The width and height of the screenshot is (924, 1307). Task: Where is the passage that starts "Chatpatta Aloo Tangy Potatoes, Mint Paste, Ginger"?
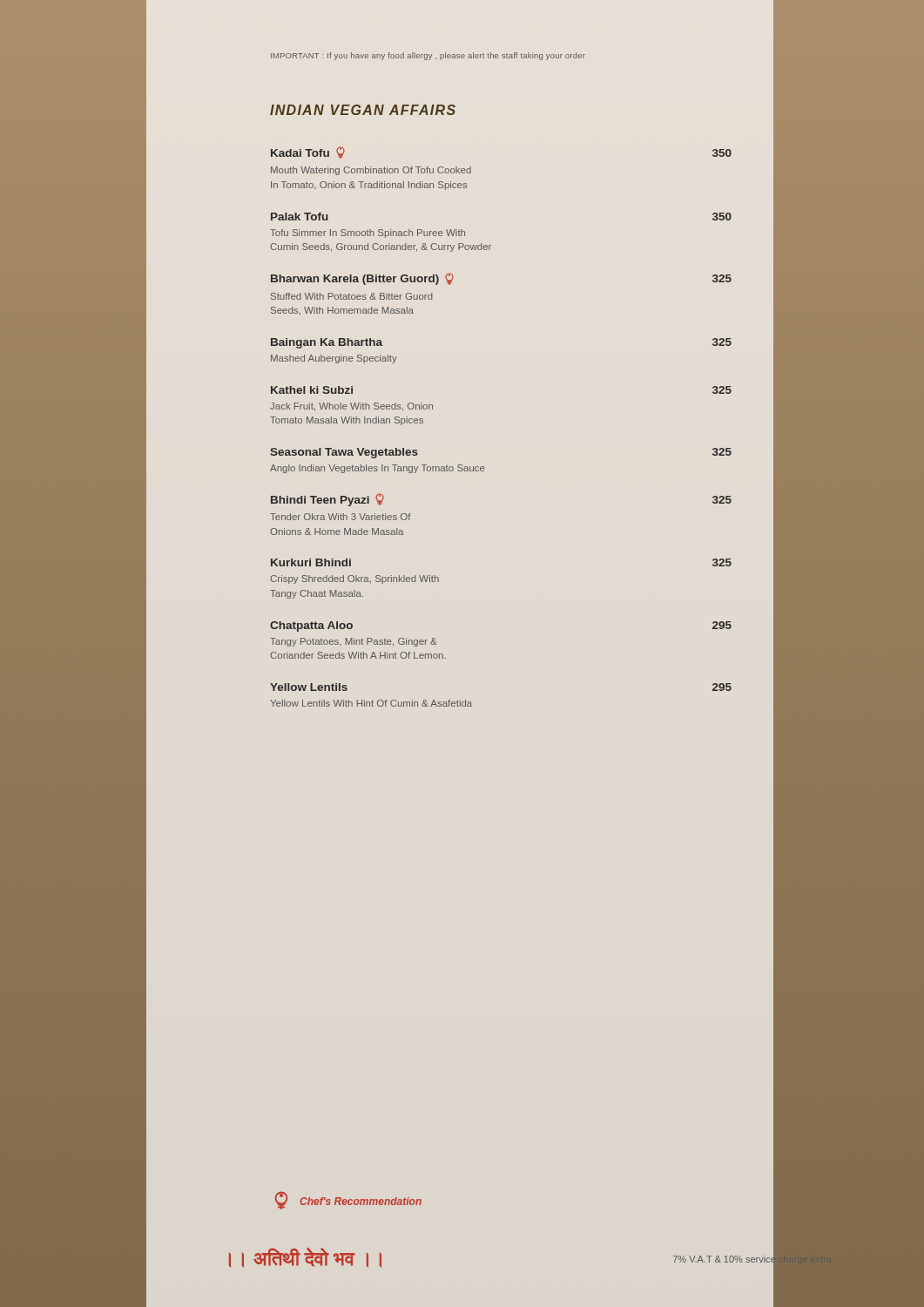[311, 626]
